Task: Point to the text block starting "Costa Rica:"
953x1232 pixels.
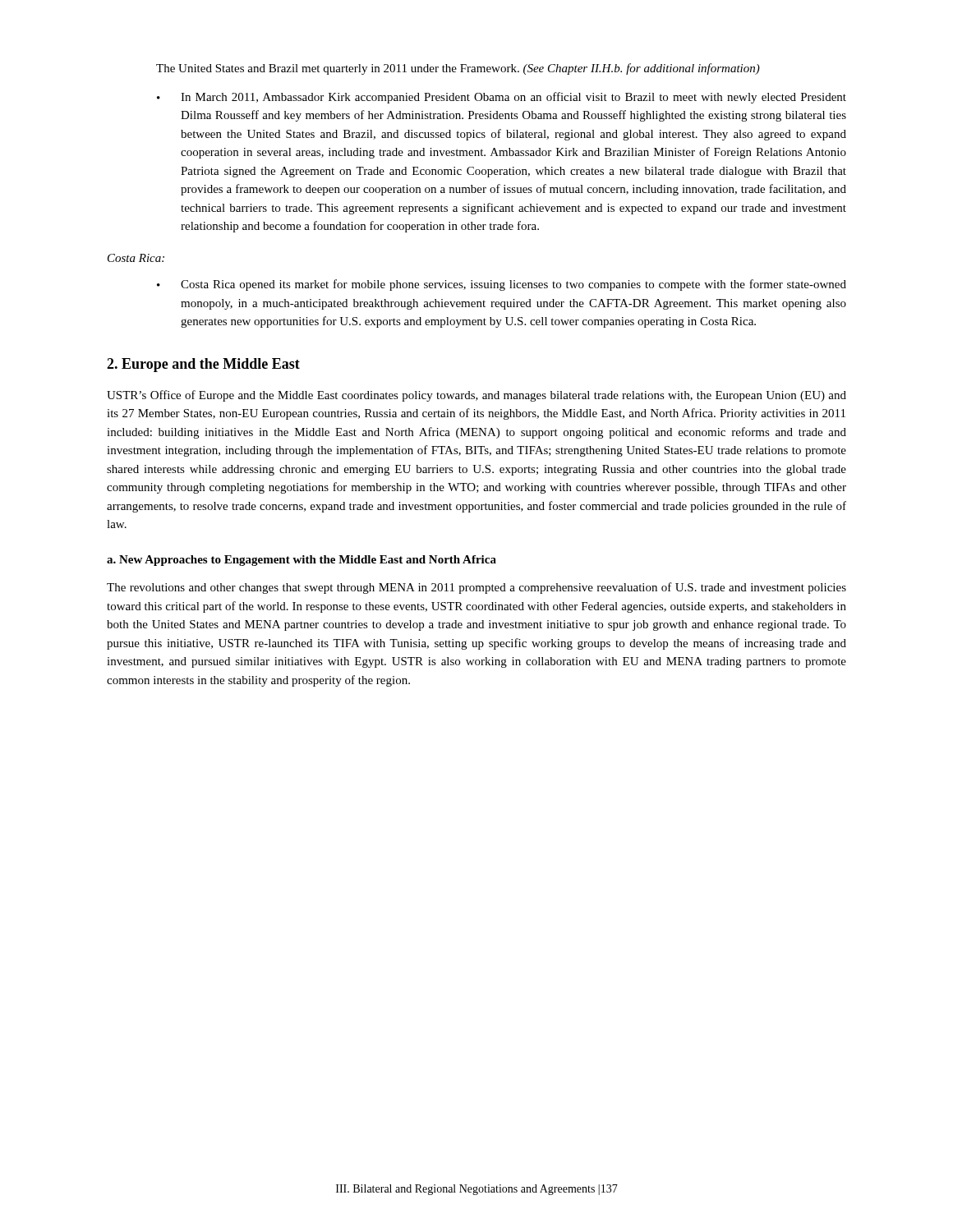Action: tap(136, 257)
